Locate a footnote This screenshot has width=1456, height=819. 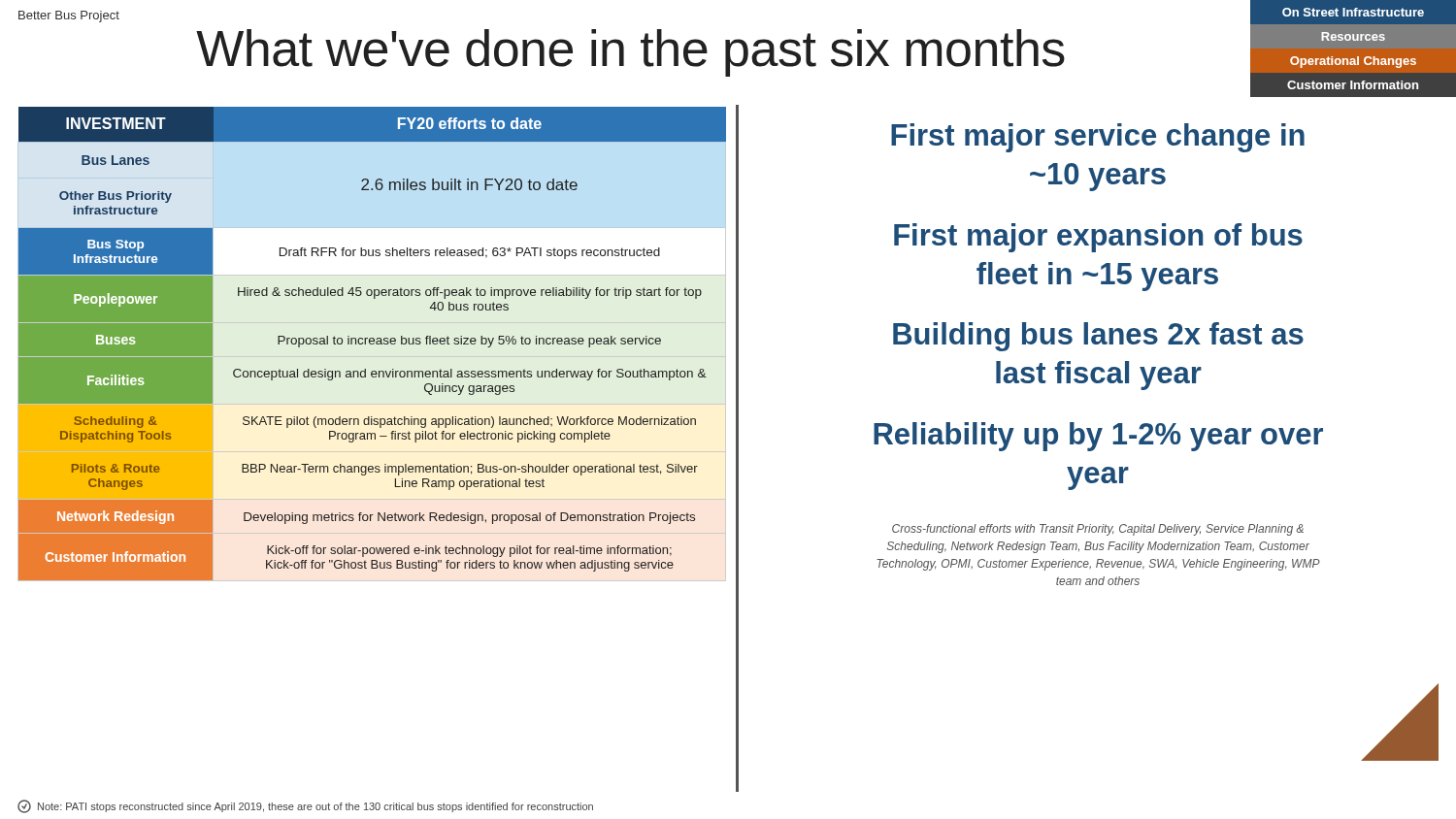pyautogui.click(x=306, y=806)
